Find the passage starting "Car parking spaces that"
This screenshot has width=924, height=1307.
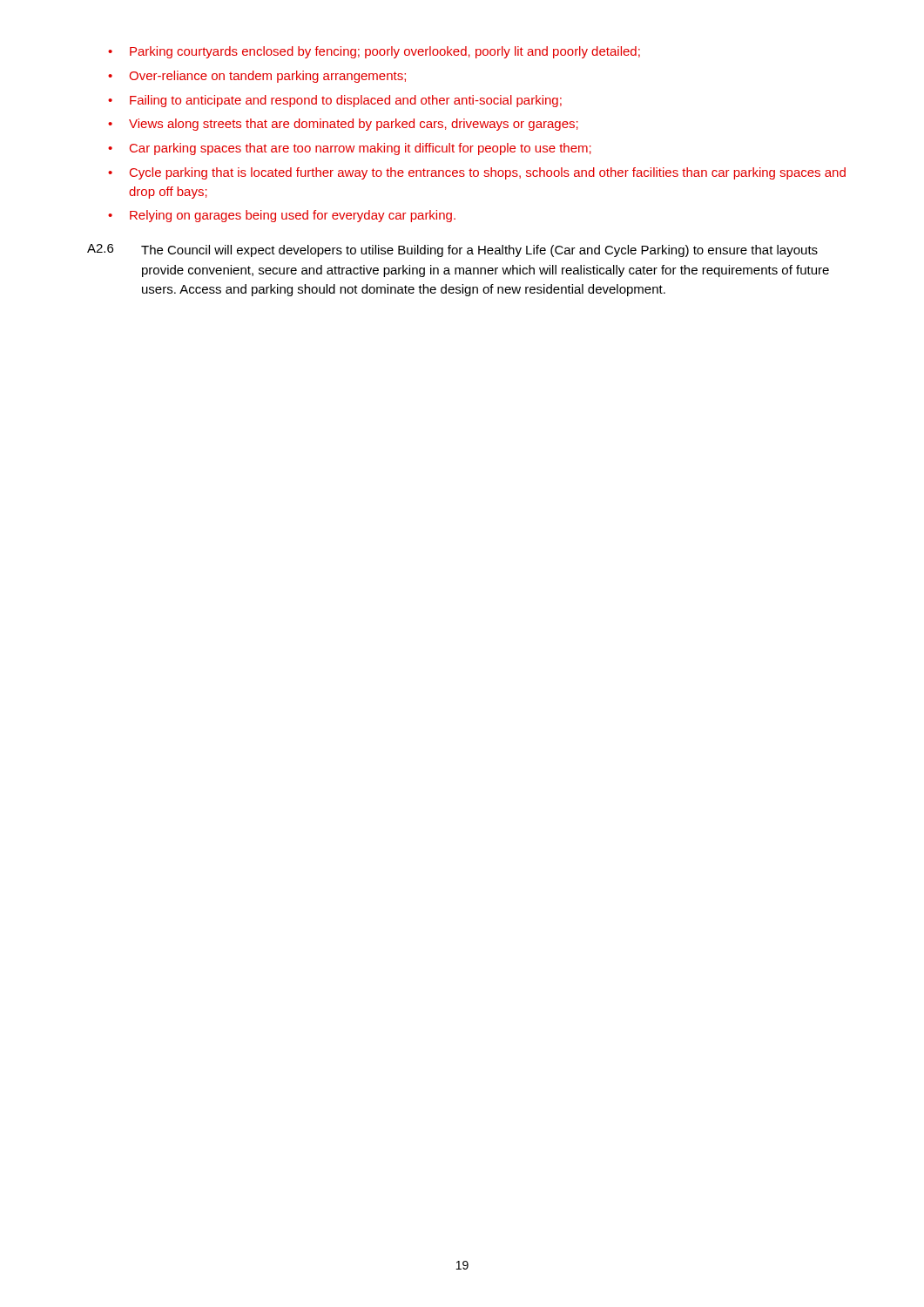[471, 148]
